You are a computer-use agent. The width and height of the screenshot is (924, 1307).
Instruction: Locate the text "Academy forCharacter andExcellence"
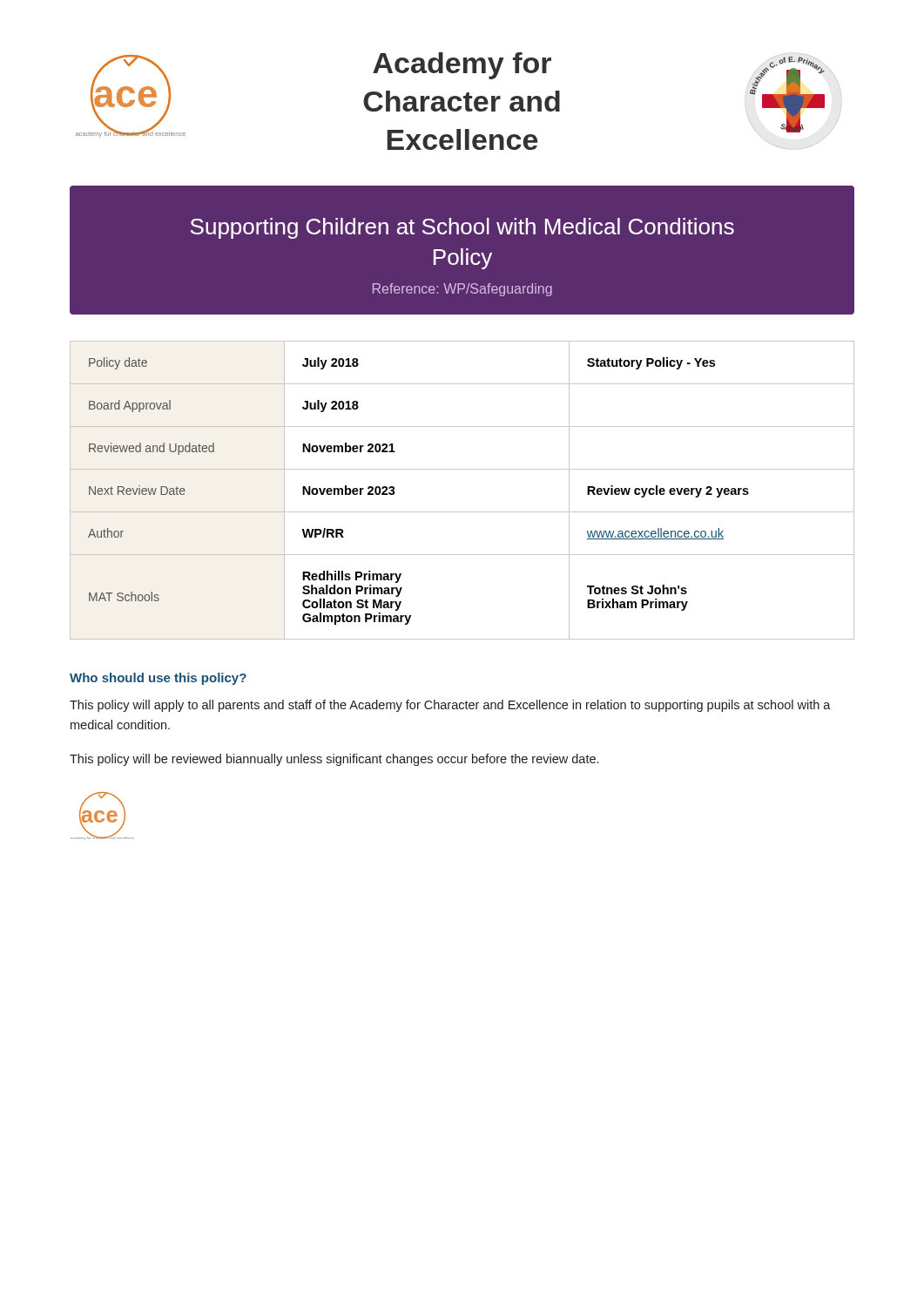coord(462,101)
